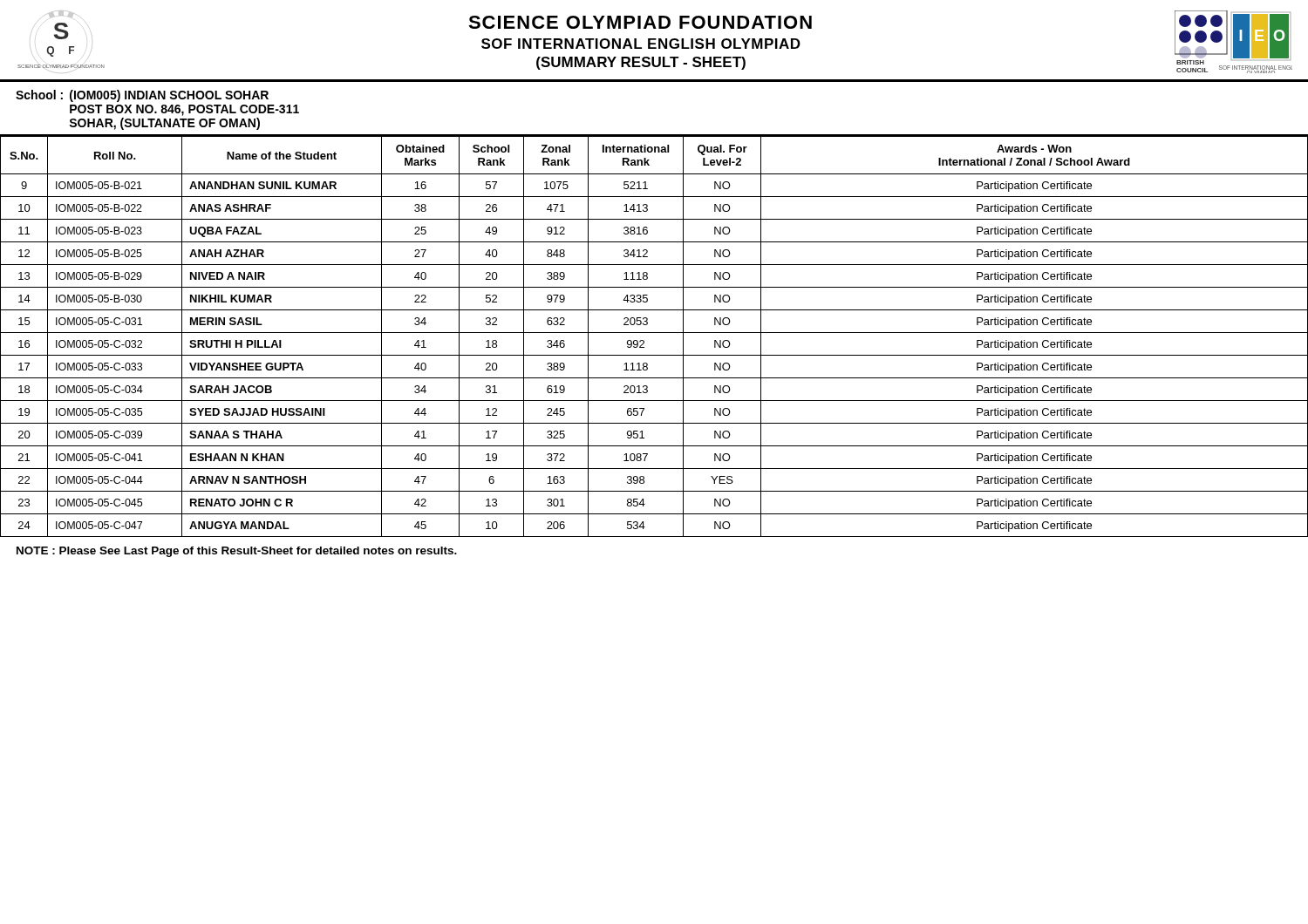Navigate to the passage starting "NOTE : Please See Last"
The image size is (1308, 924).
click(236, 550)
